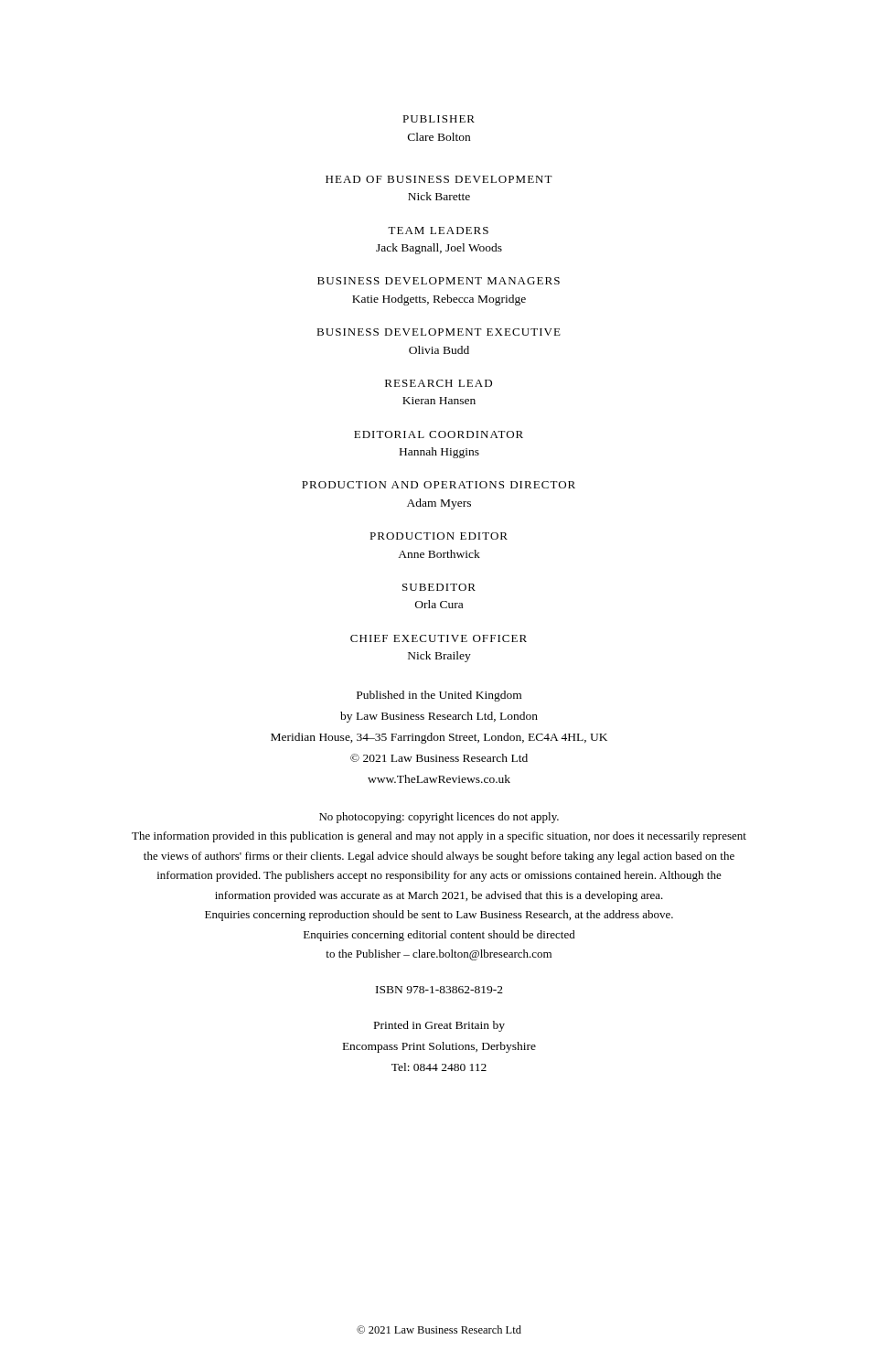
Task: Click on the passage starting "BUSINESS DEVELOPMENT MANAGERS Katie"
Action: coord(439,290)
